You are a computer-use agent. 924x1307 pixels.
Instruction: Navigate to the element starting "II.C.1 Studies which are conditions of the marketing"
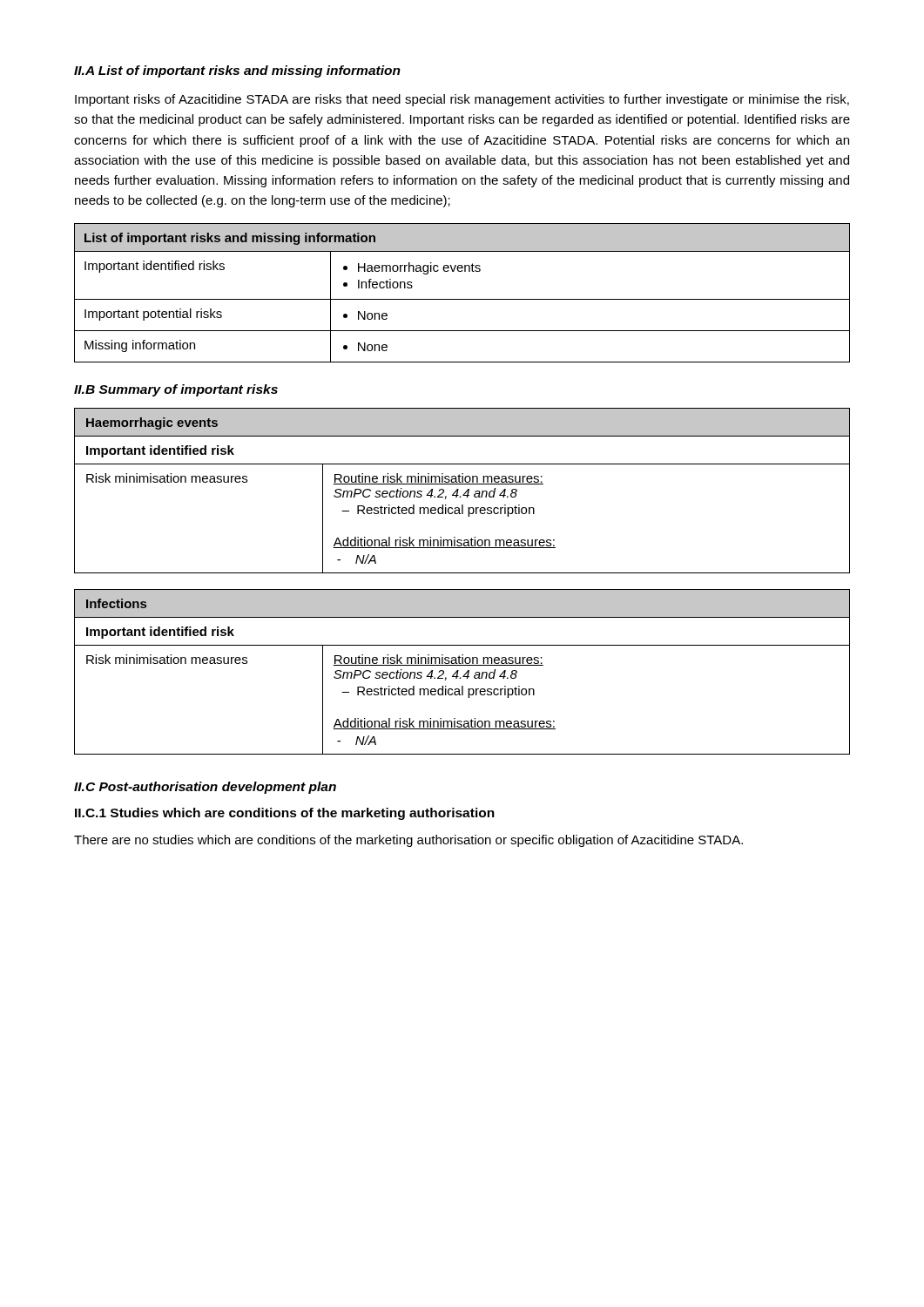[x=284, y=812]
